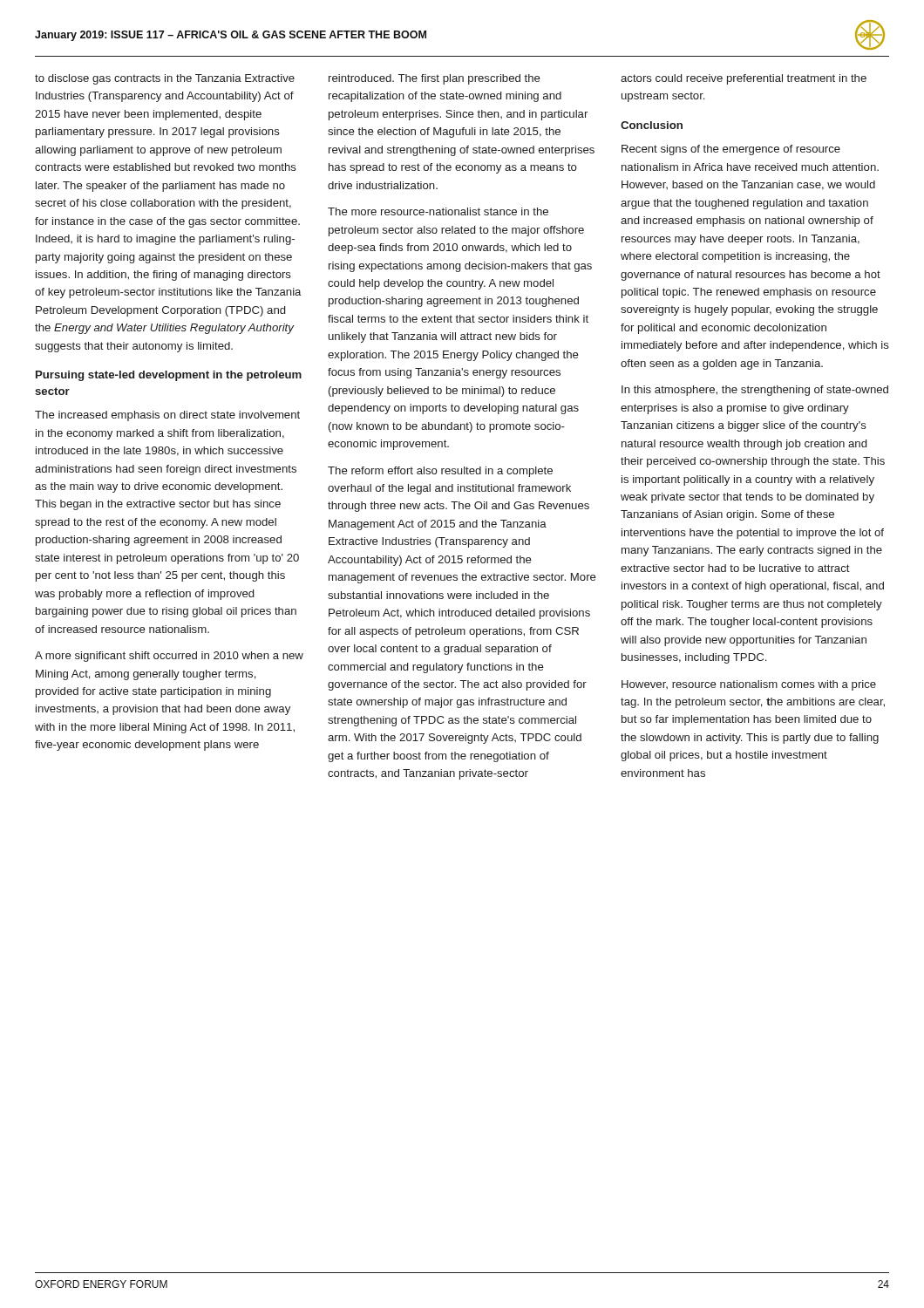Find the block on this page that starts "The more resource-nationalist stance in the petroleum"
Screen dimensions: 1308x924
(x=460, y=328)
